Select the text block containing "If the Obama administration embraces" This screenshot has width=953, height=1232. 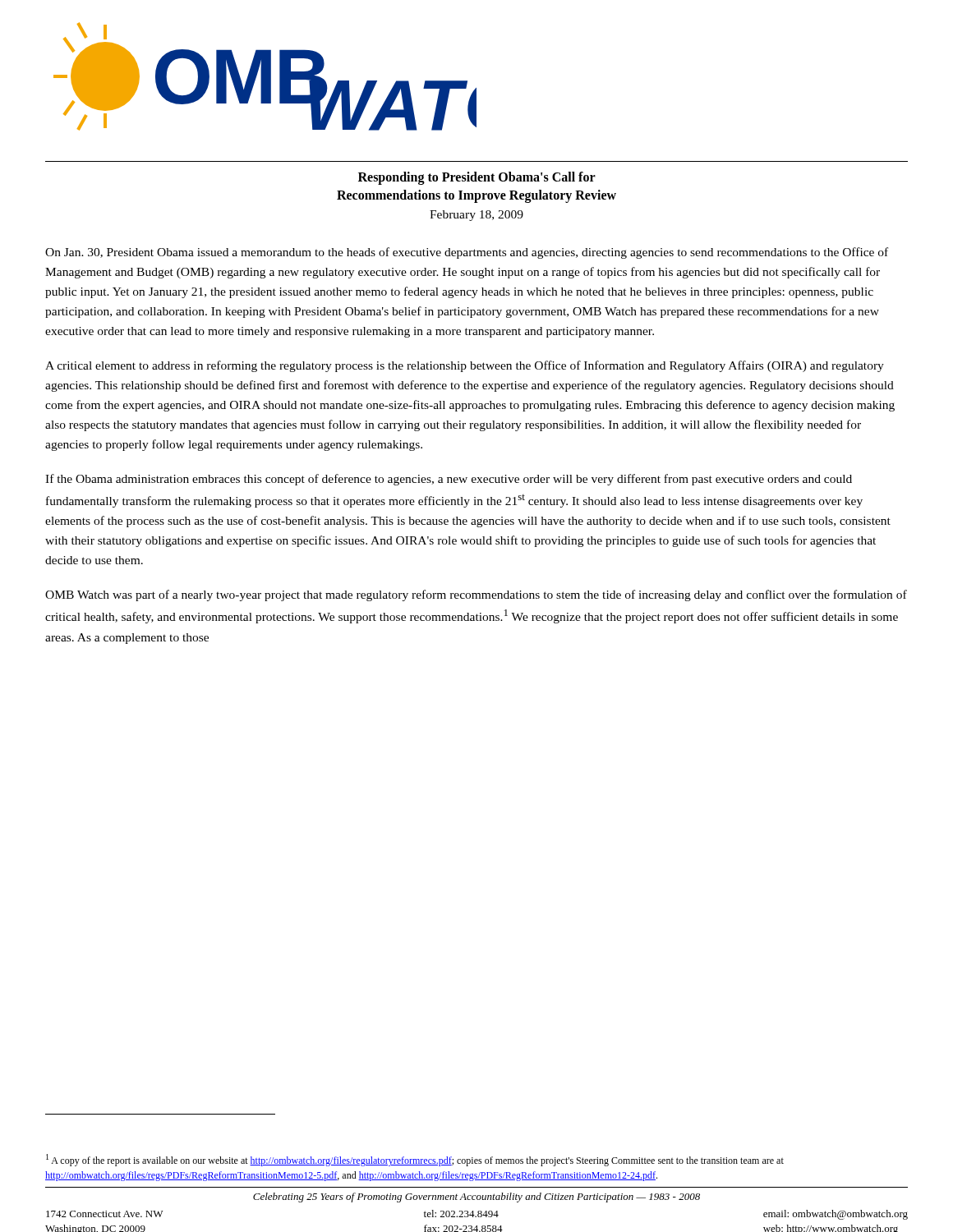pyautogui.click(x=468, y=519)
